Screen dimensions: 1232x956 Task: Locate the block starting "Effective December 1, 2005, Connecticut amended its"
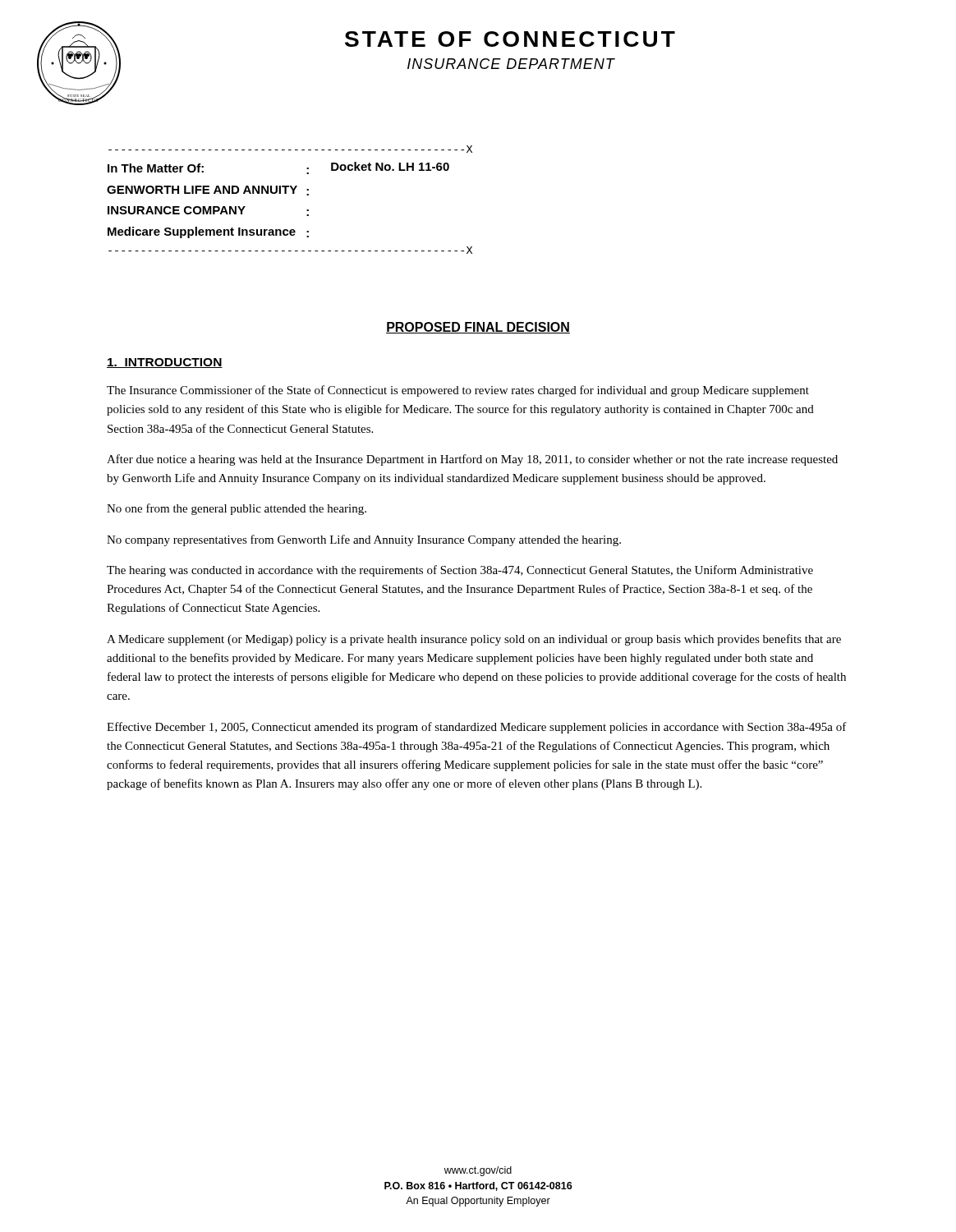click(476, 755)
